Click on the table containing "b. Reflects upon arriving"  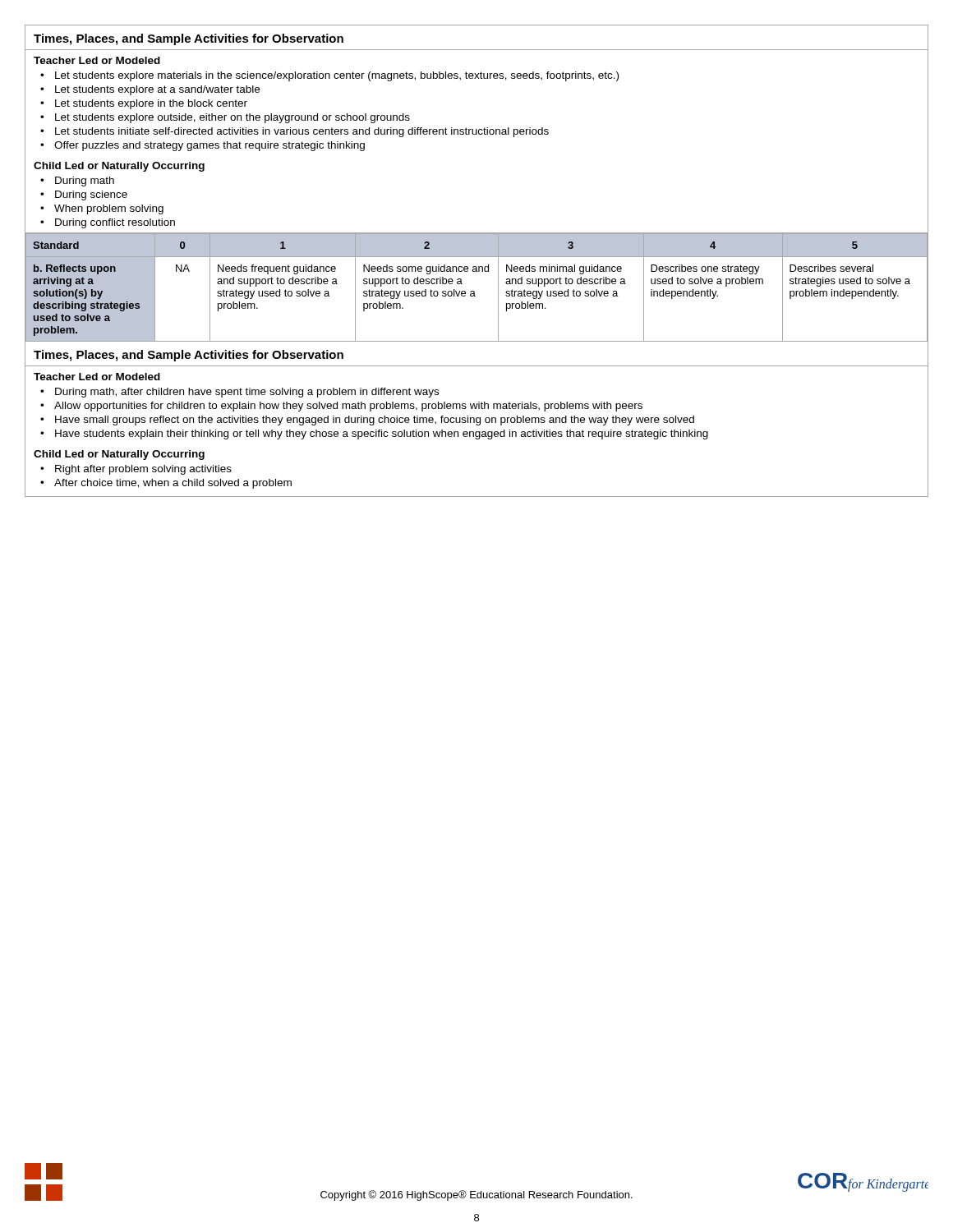click(476, 287)
